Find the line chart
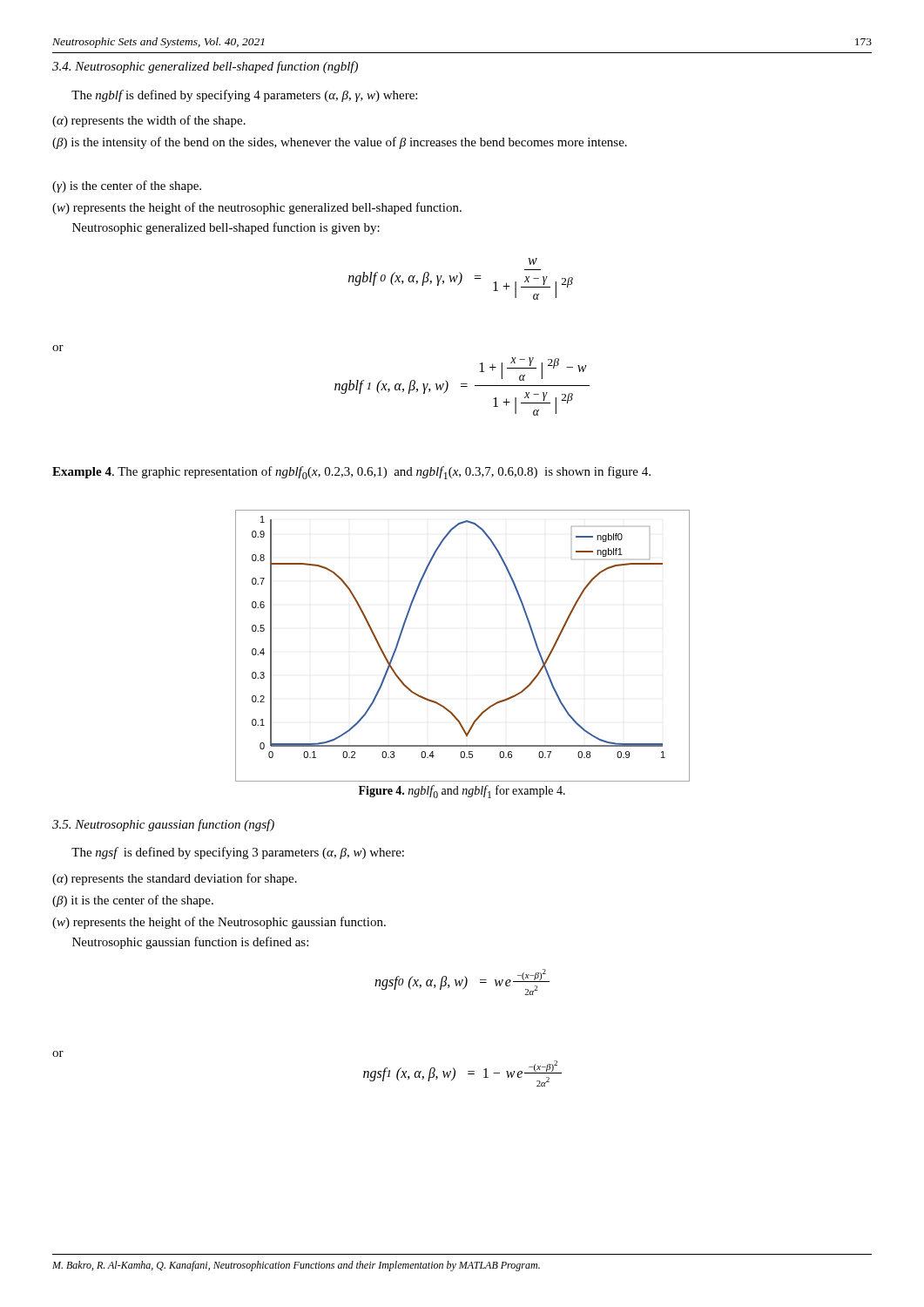Screen dimensions: 1307x924 coord(462,654)
